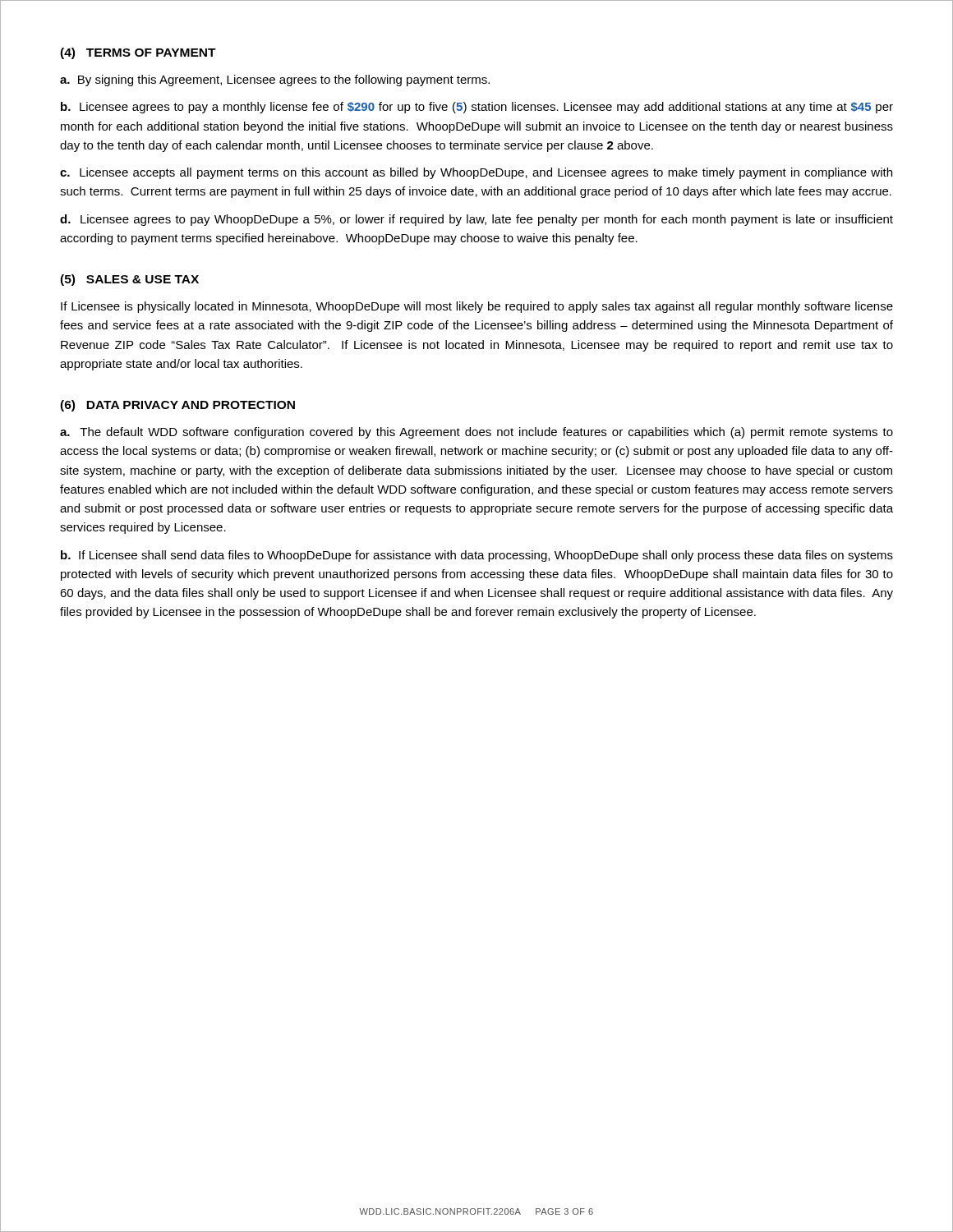
Task: Find the block starting "(4) TERMS OF PAYMENT"
Action: 138,52
